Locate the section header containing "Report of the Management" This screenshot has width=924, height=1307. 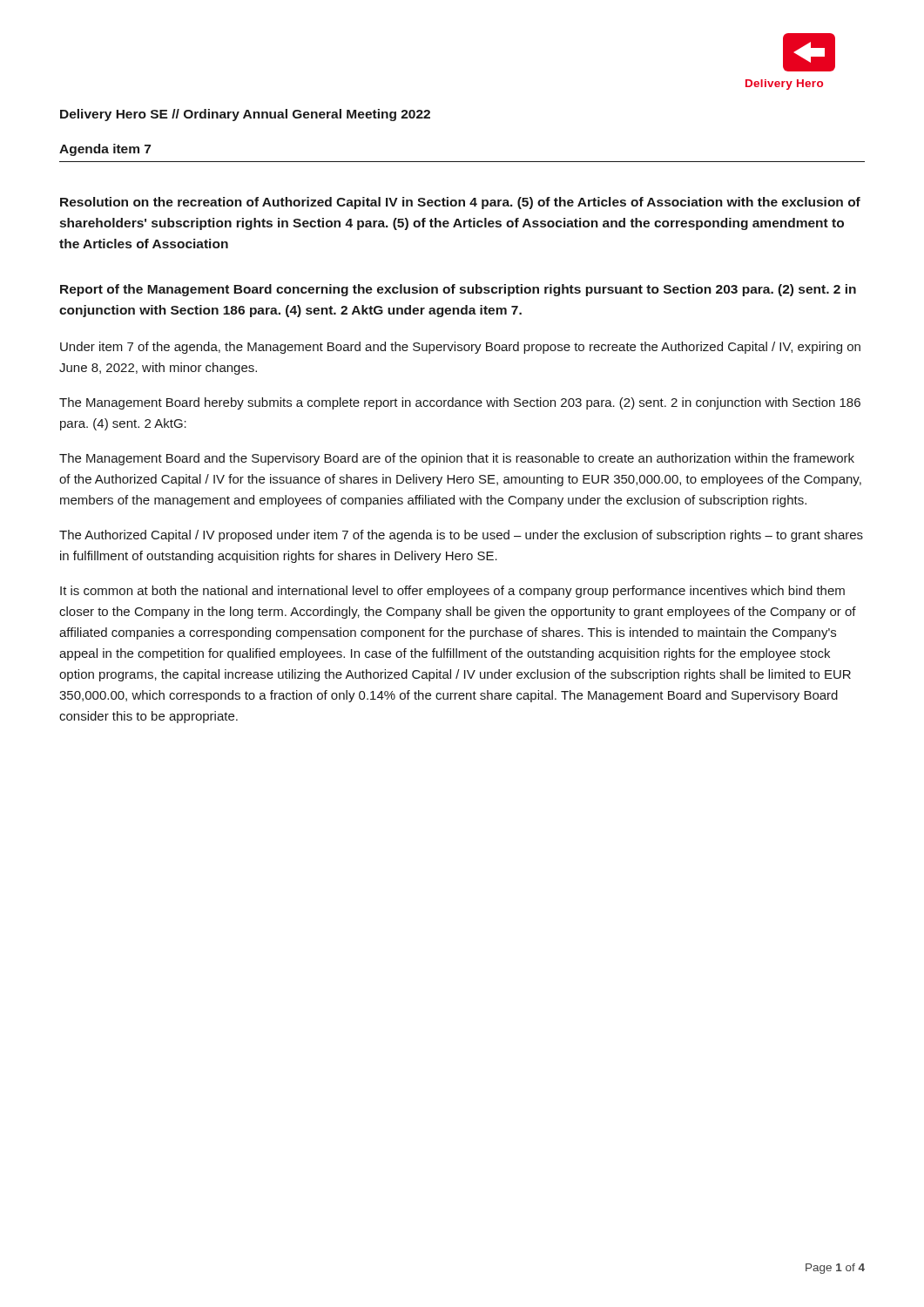458,299
